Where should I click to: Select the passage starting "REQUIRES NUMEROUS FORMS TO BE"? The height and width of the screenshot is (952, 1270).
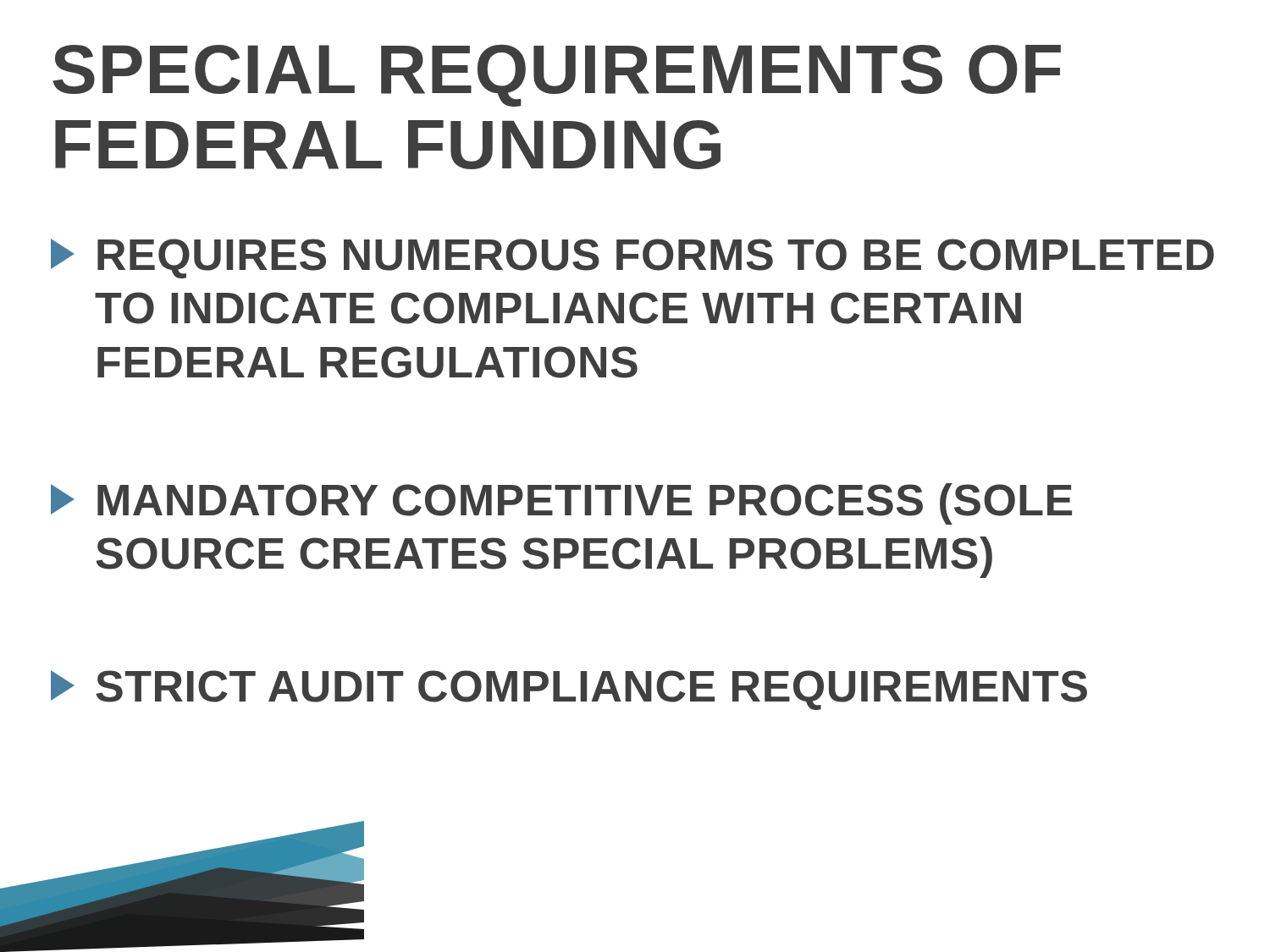pyautogui.click(x=639, y=309)
